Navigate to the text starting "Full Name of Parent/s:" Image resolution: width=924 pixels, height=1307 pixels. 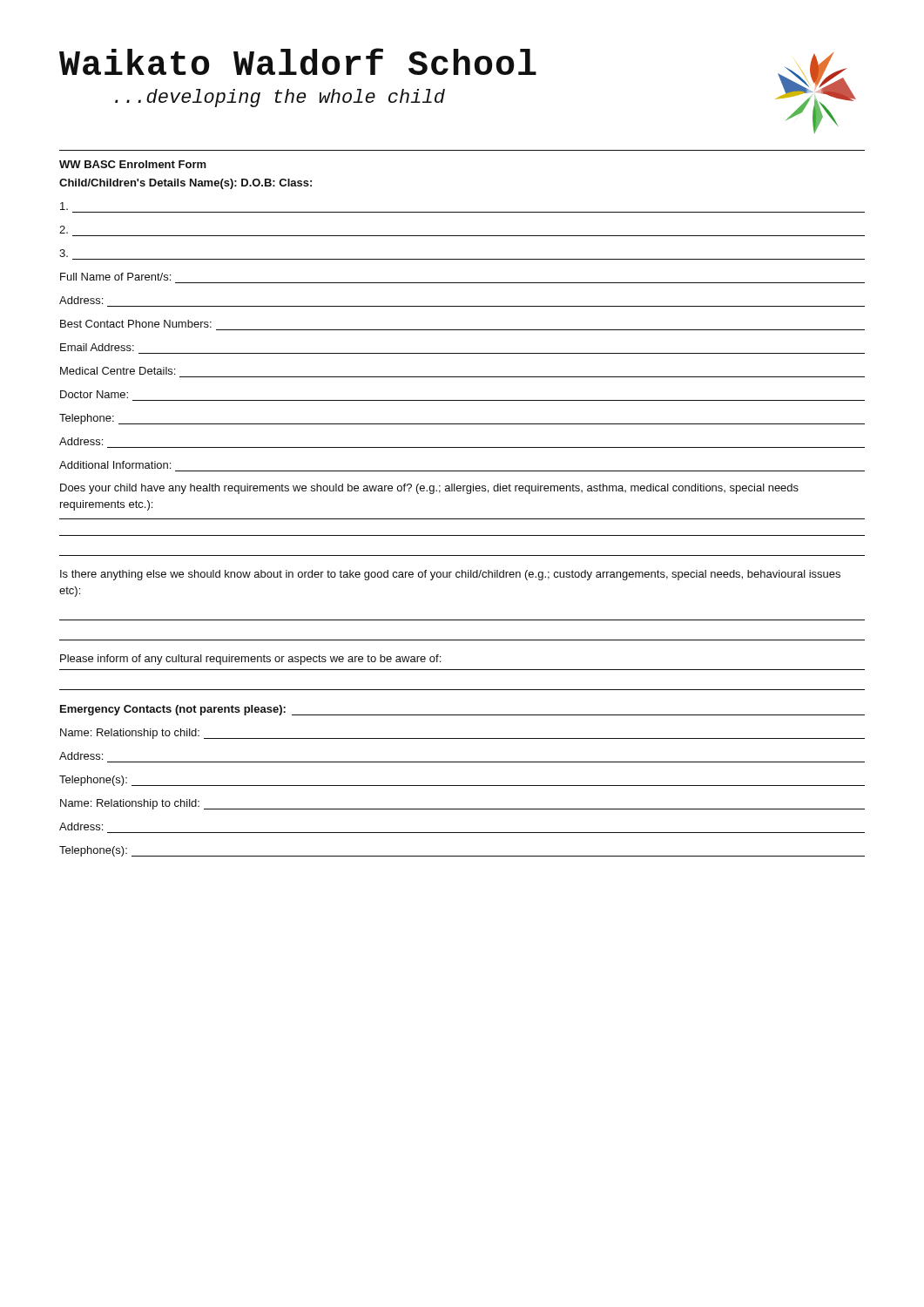[x=462, y=276]
